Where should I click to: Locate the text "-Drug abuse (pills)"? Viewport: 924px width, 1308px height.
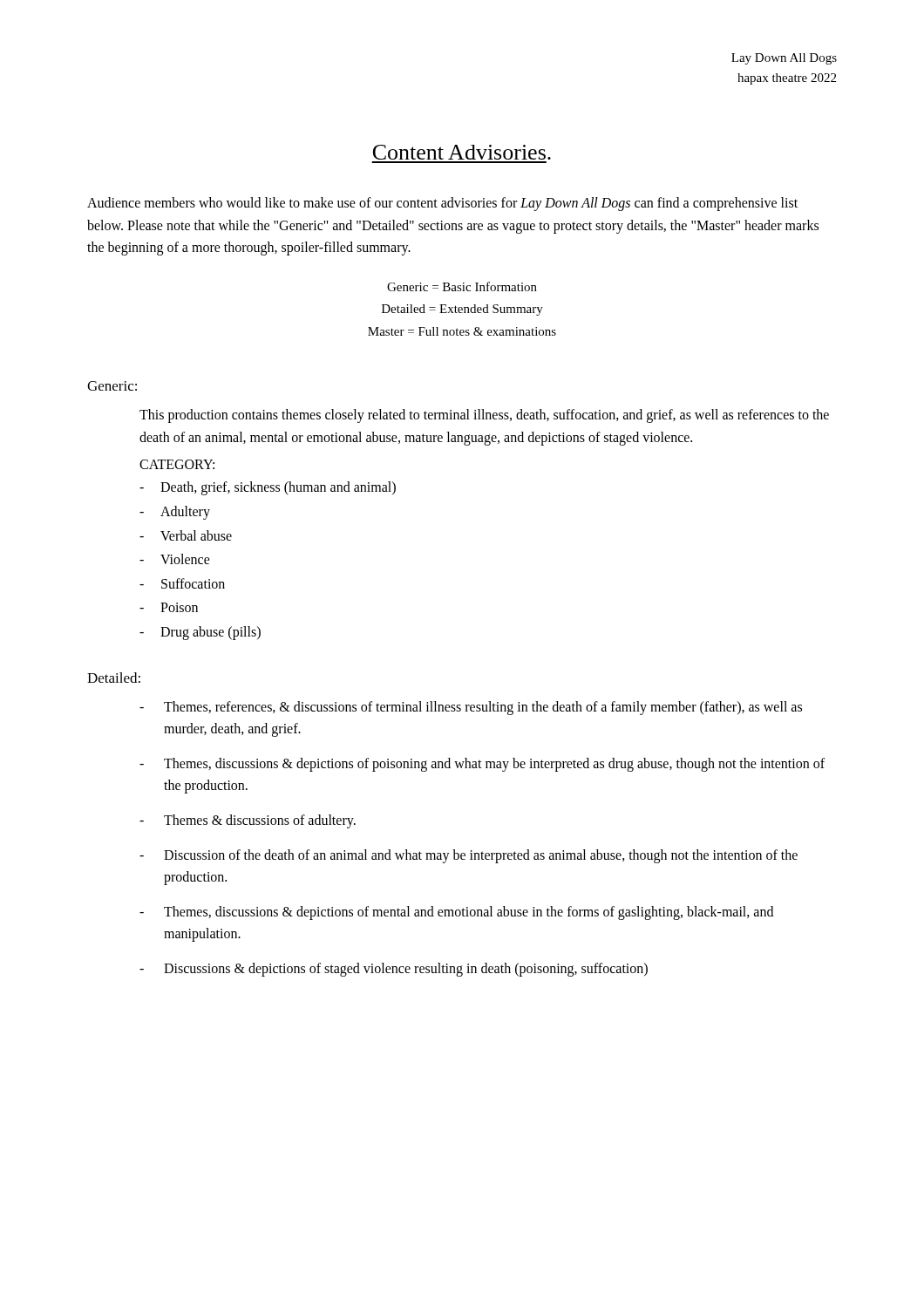pos(200,632)
